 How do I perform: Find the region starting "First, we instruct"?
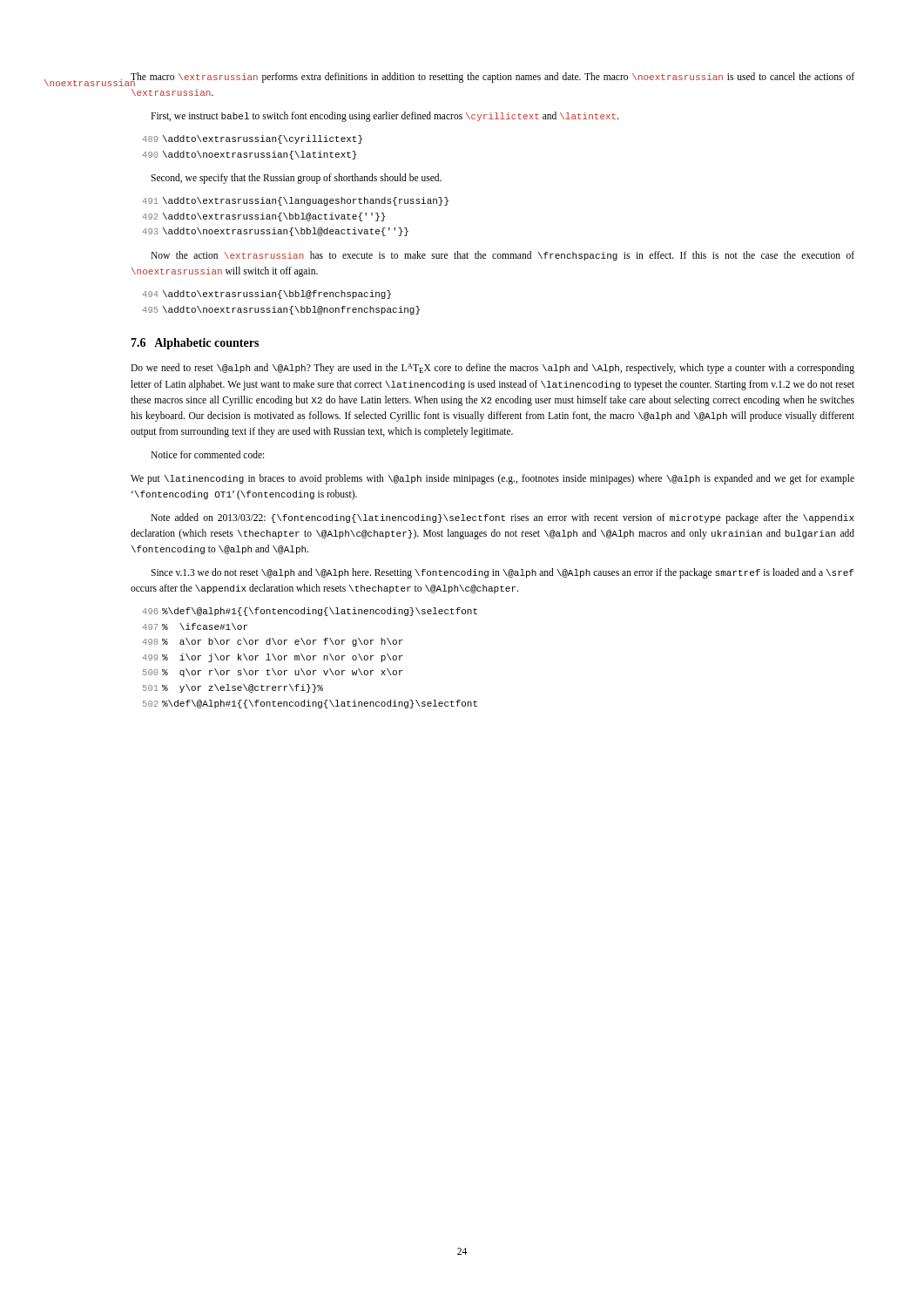(385, 116)
